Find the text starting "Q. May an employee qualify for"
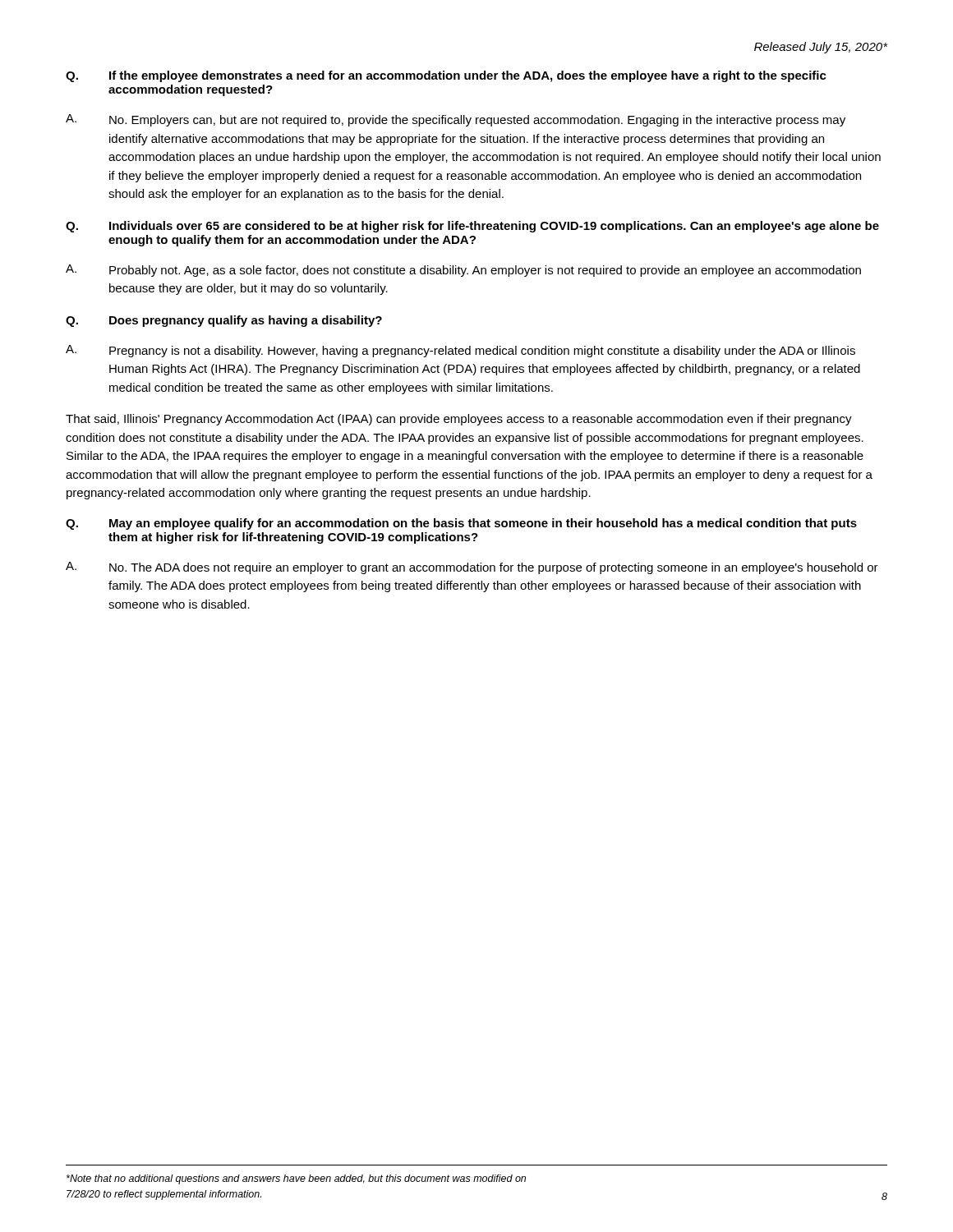 tap(476, 529)
